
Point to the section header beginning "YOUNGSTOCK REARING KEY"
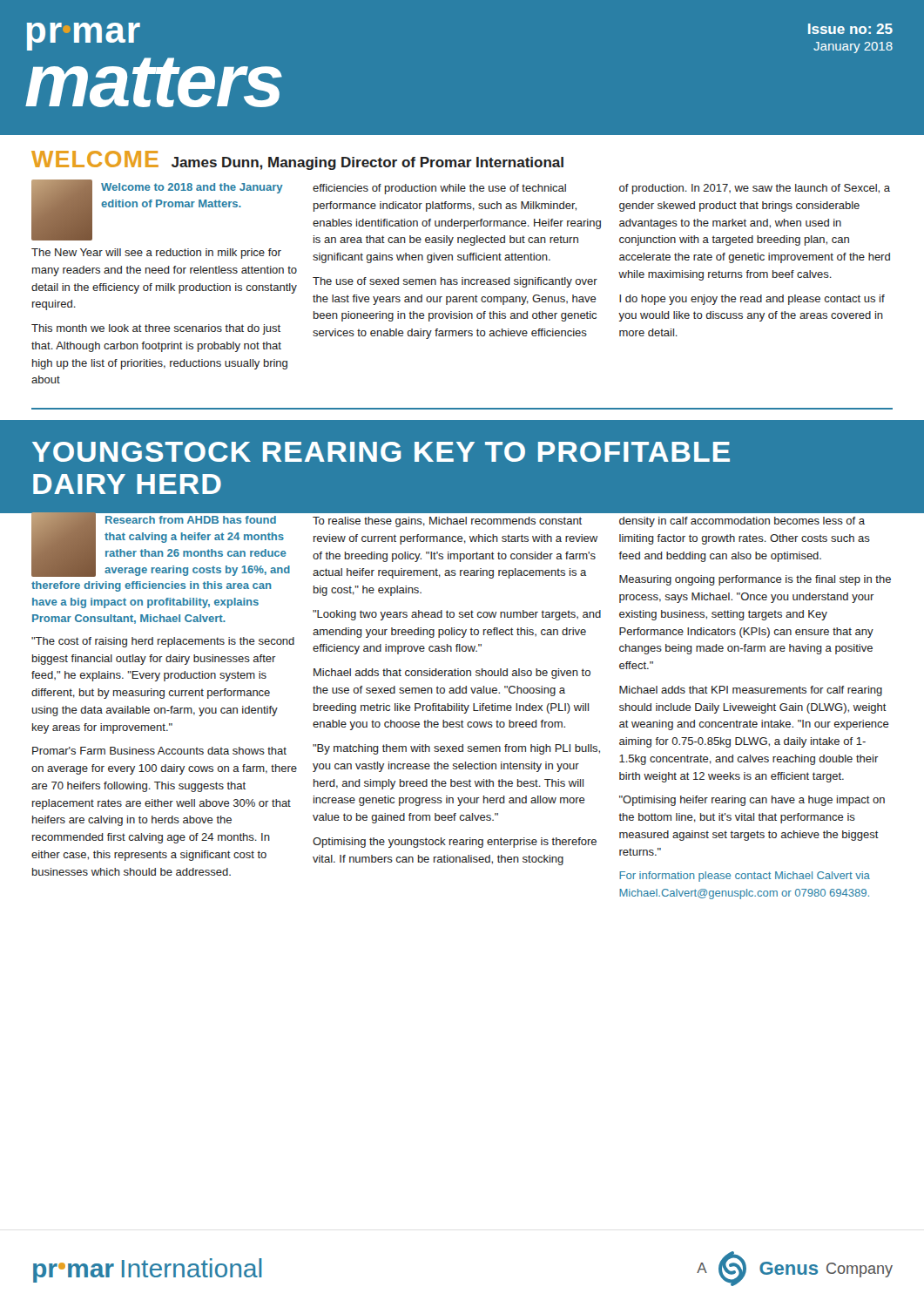(x=462, y=468)
